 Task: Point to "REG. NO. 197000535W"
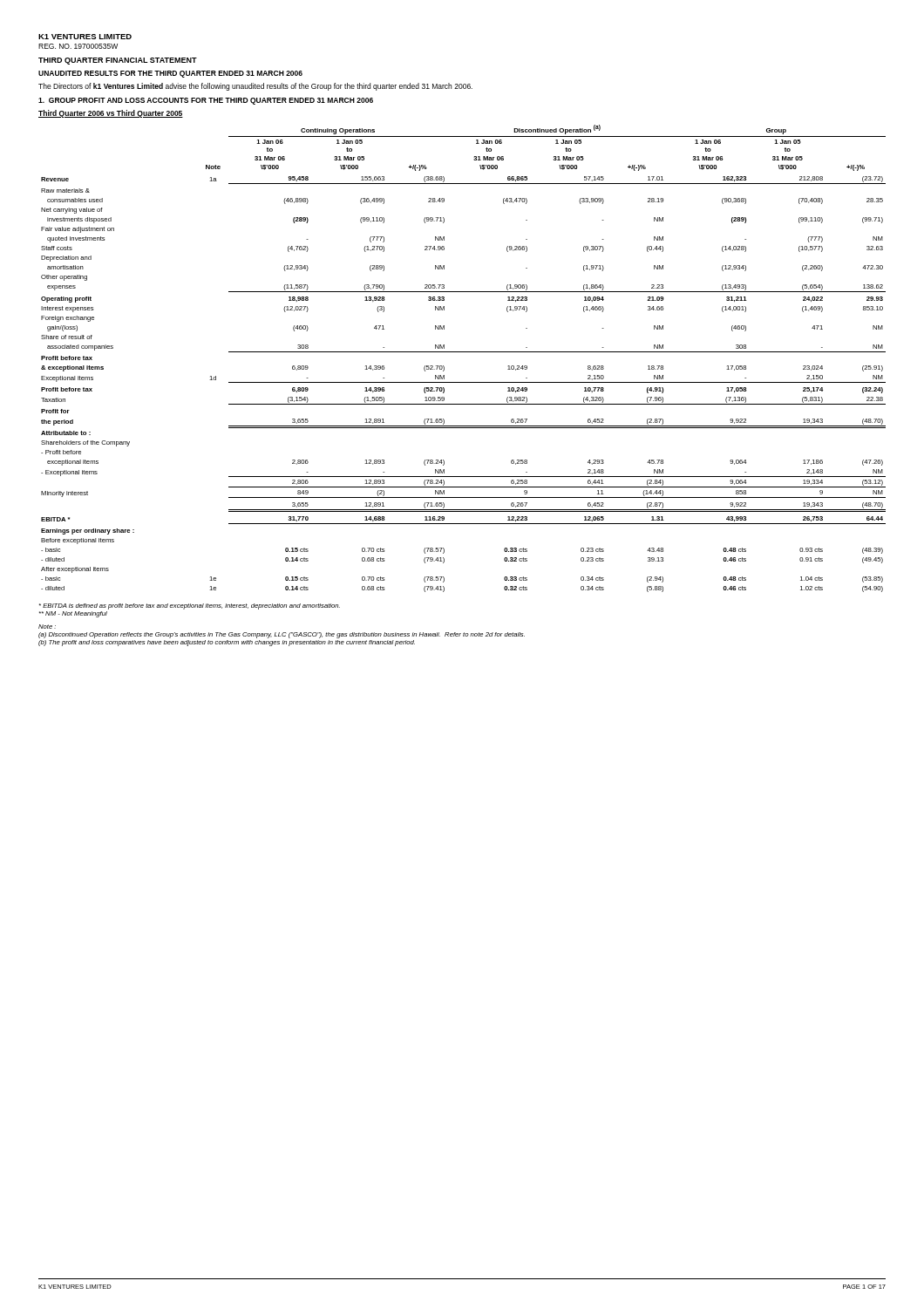(x=78, y=46)
